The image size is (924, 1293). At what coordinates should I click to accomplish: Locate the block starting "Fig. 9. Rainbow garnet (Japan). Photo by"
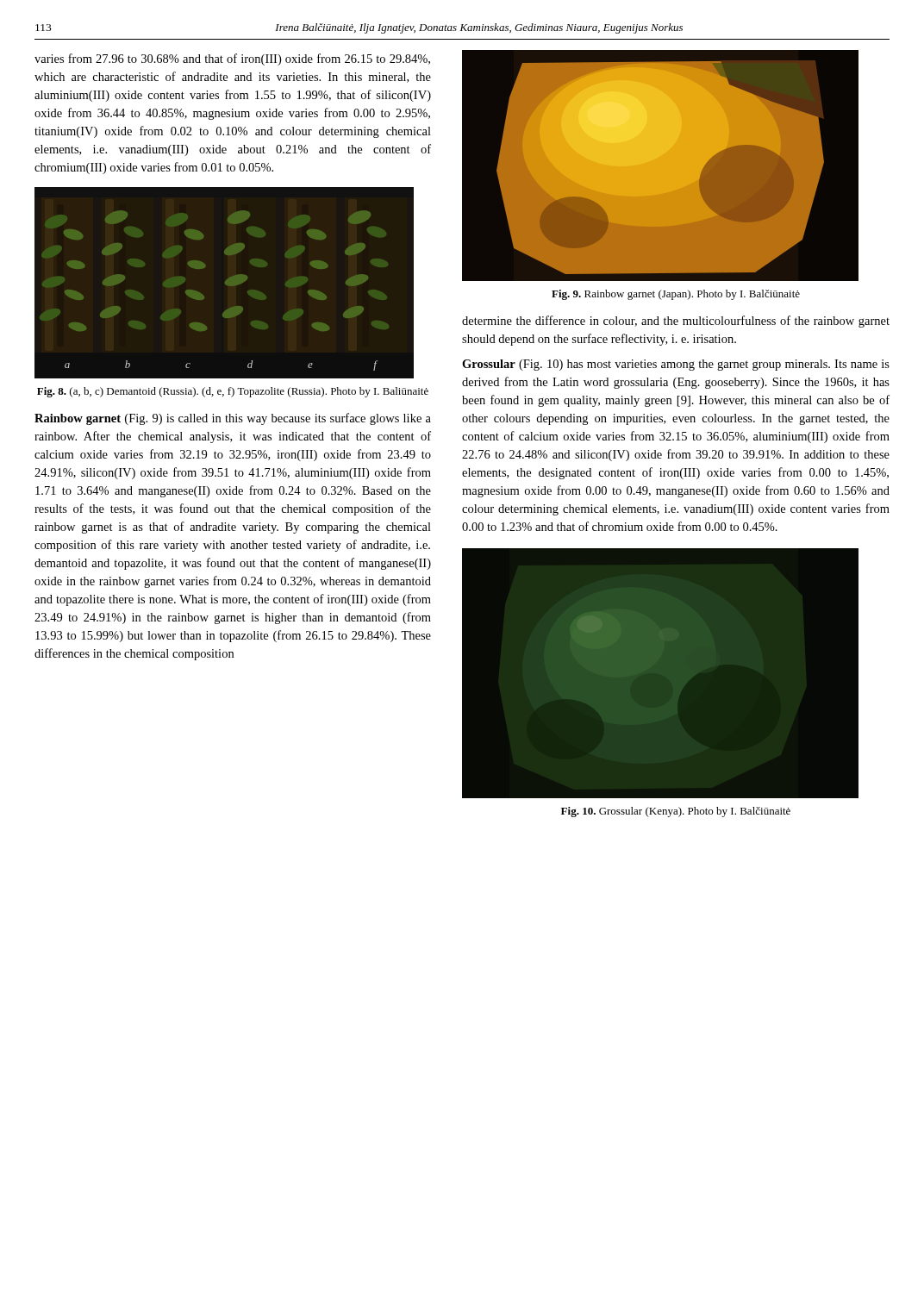(676, 294)
